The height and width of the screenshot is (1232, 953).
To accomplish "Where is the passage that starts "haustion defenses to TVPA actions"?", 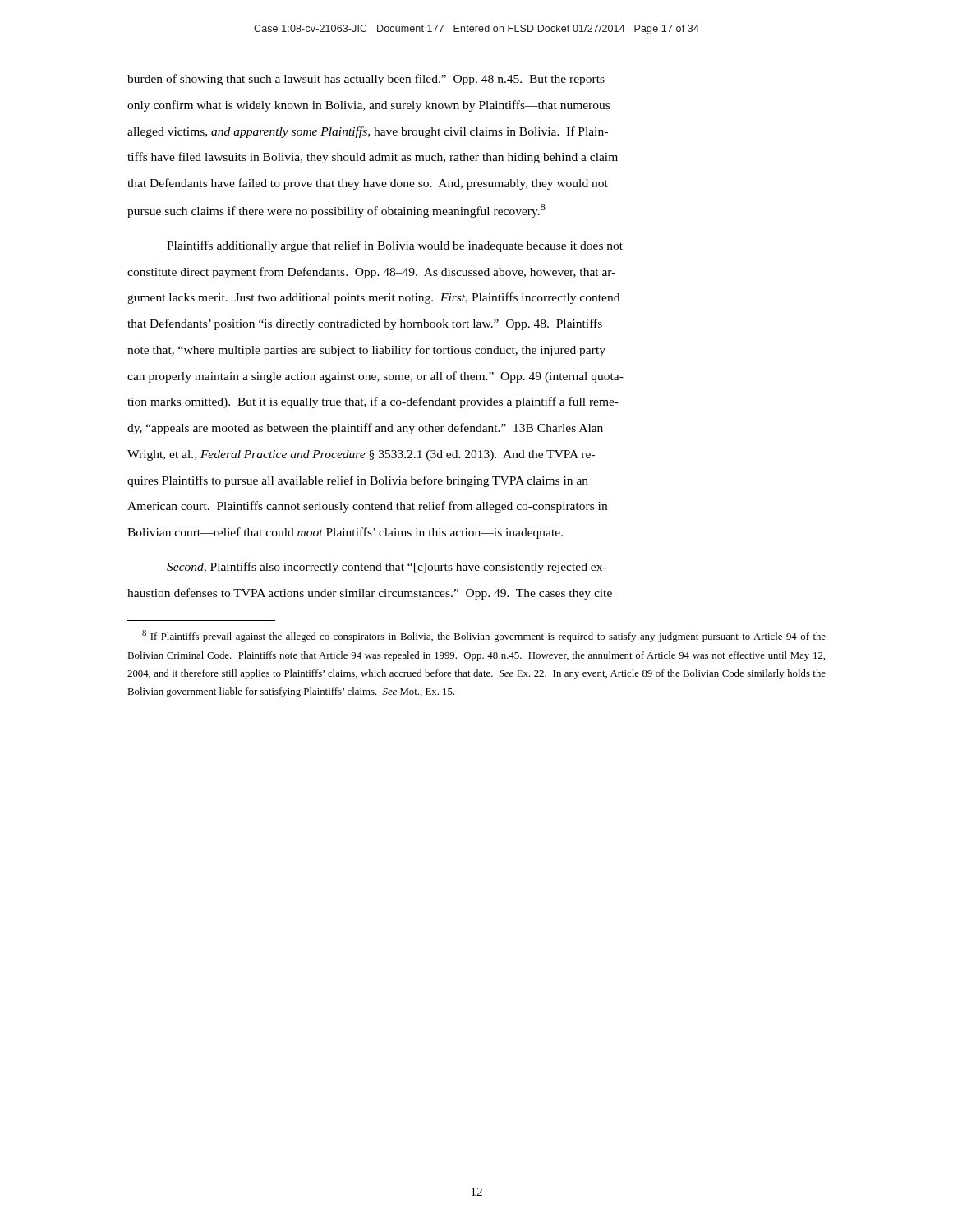I will [370, 592].
